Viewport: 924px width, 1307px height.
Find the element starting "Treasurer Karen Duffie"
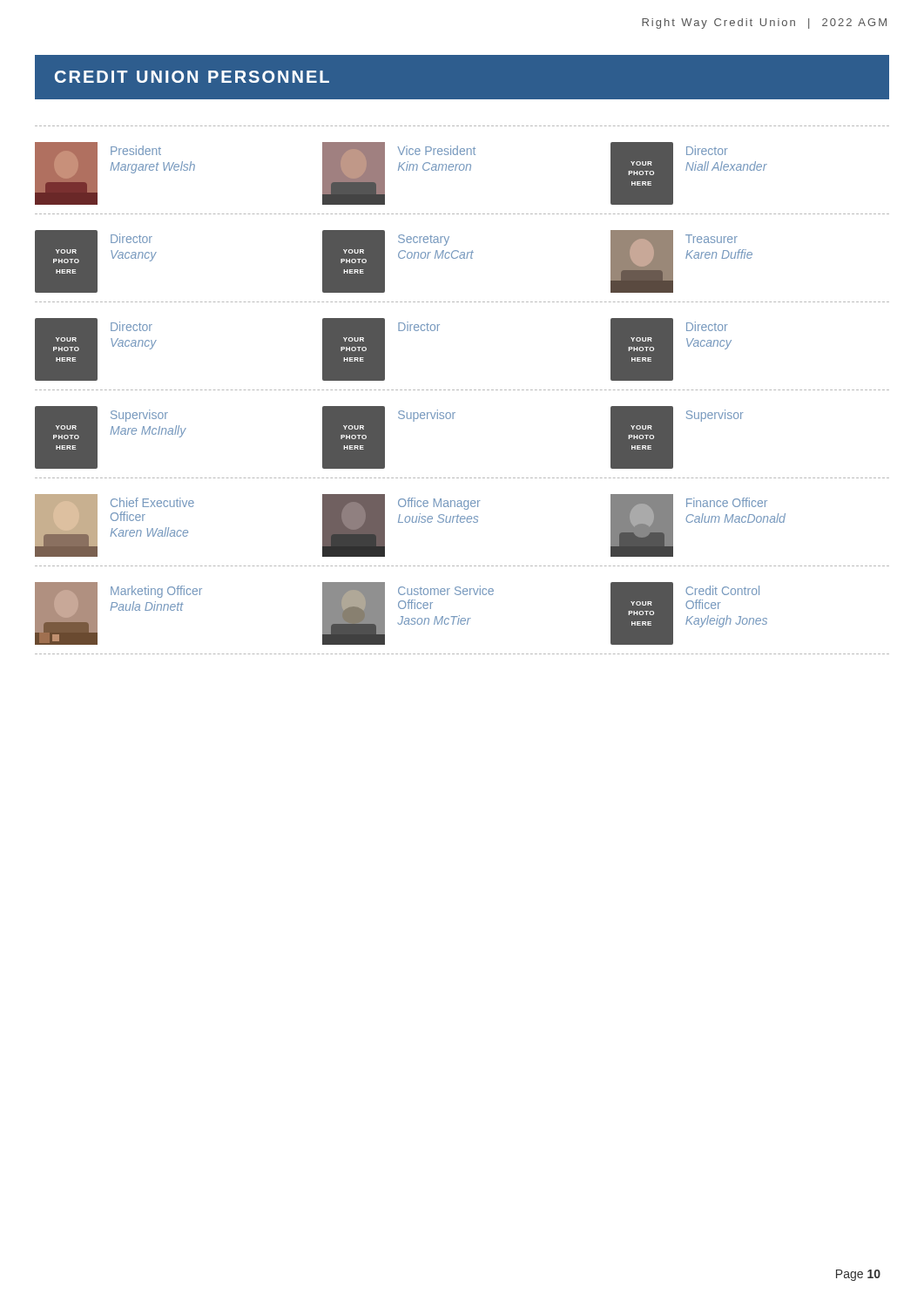pyautogui.click(x=682, y=261)
